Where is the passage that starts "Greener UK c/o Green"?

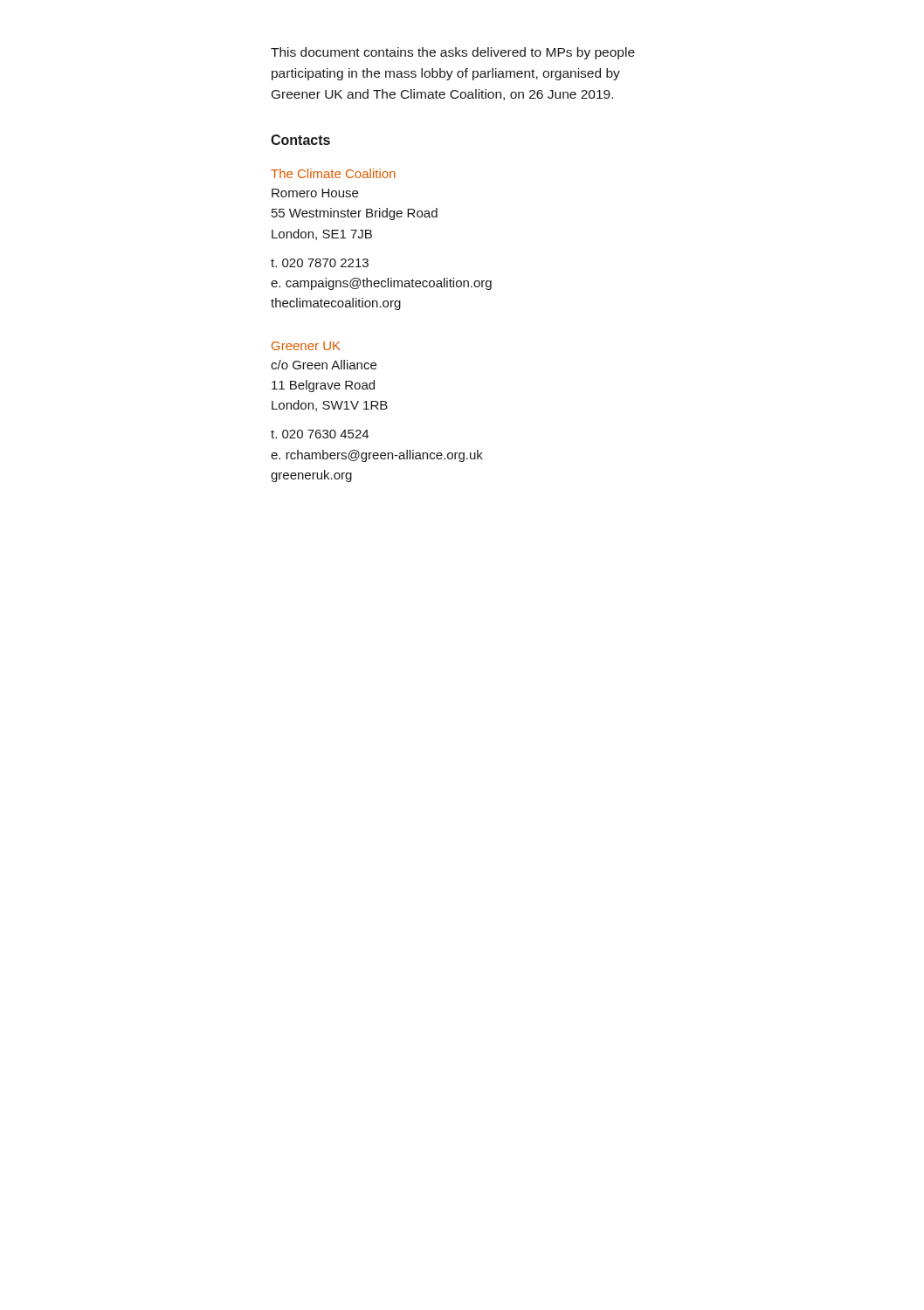(306, 346)
